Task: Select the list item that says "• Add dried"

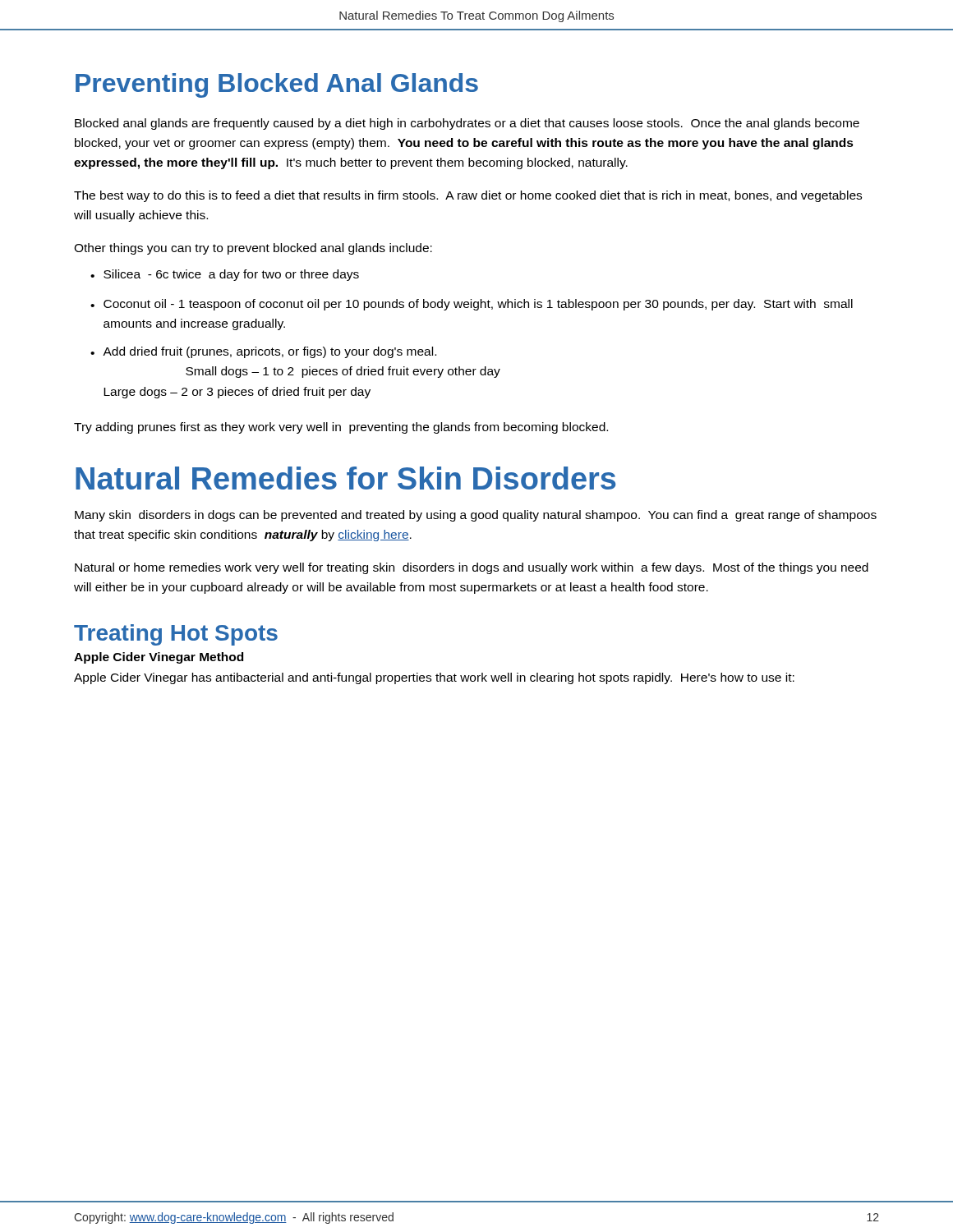Action: 295,372
